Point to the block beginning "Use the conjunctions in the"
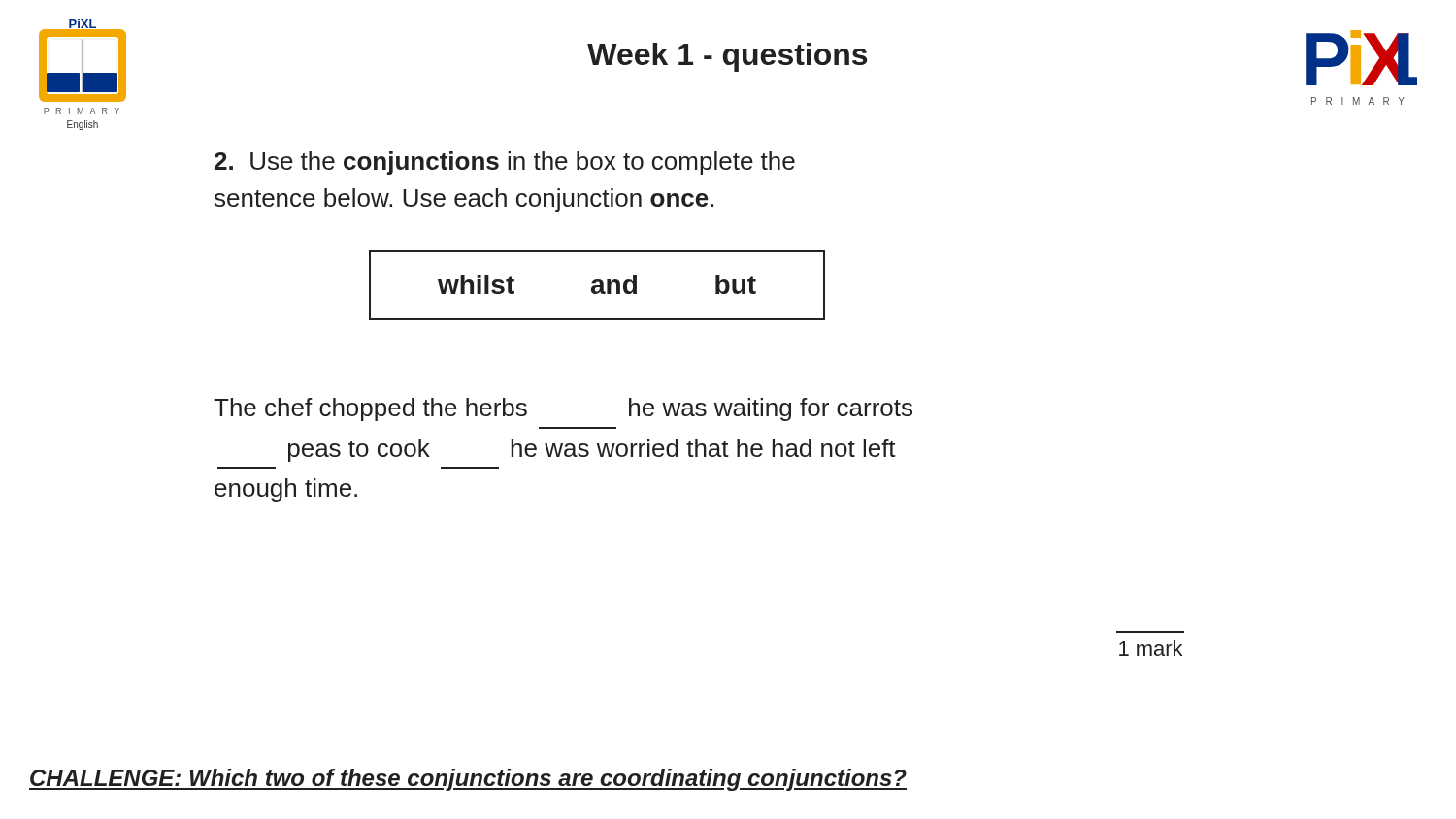The image size is (1456, 819). [505, 179]
